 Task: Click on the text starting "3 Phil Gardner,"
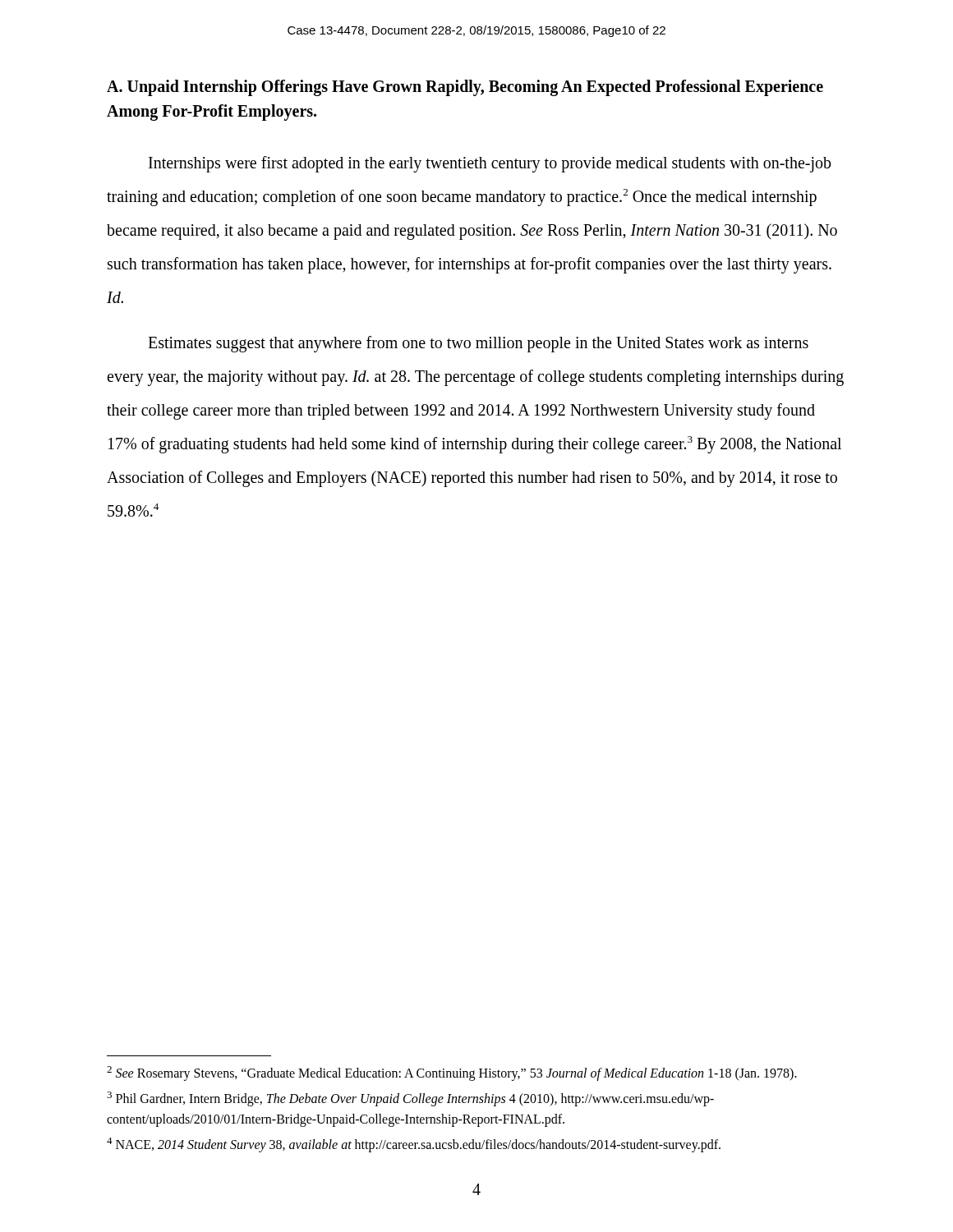[x=411, y=1107]
